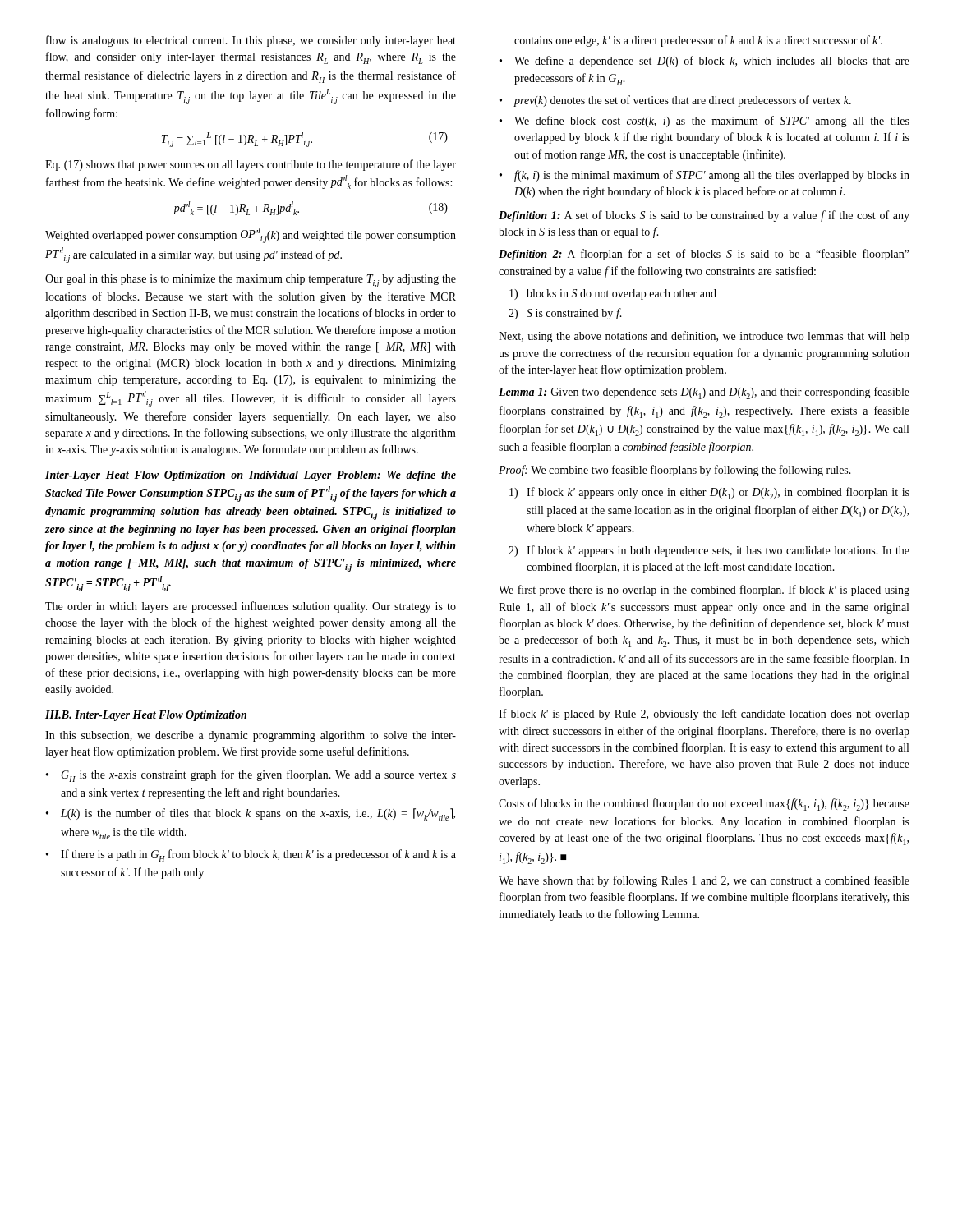The width and height of the screenshot is (953, 1232).
Task: Click on the text block starting "flow is analogous to electrical current. In this"
Action: coord(251,78)
